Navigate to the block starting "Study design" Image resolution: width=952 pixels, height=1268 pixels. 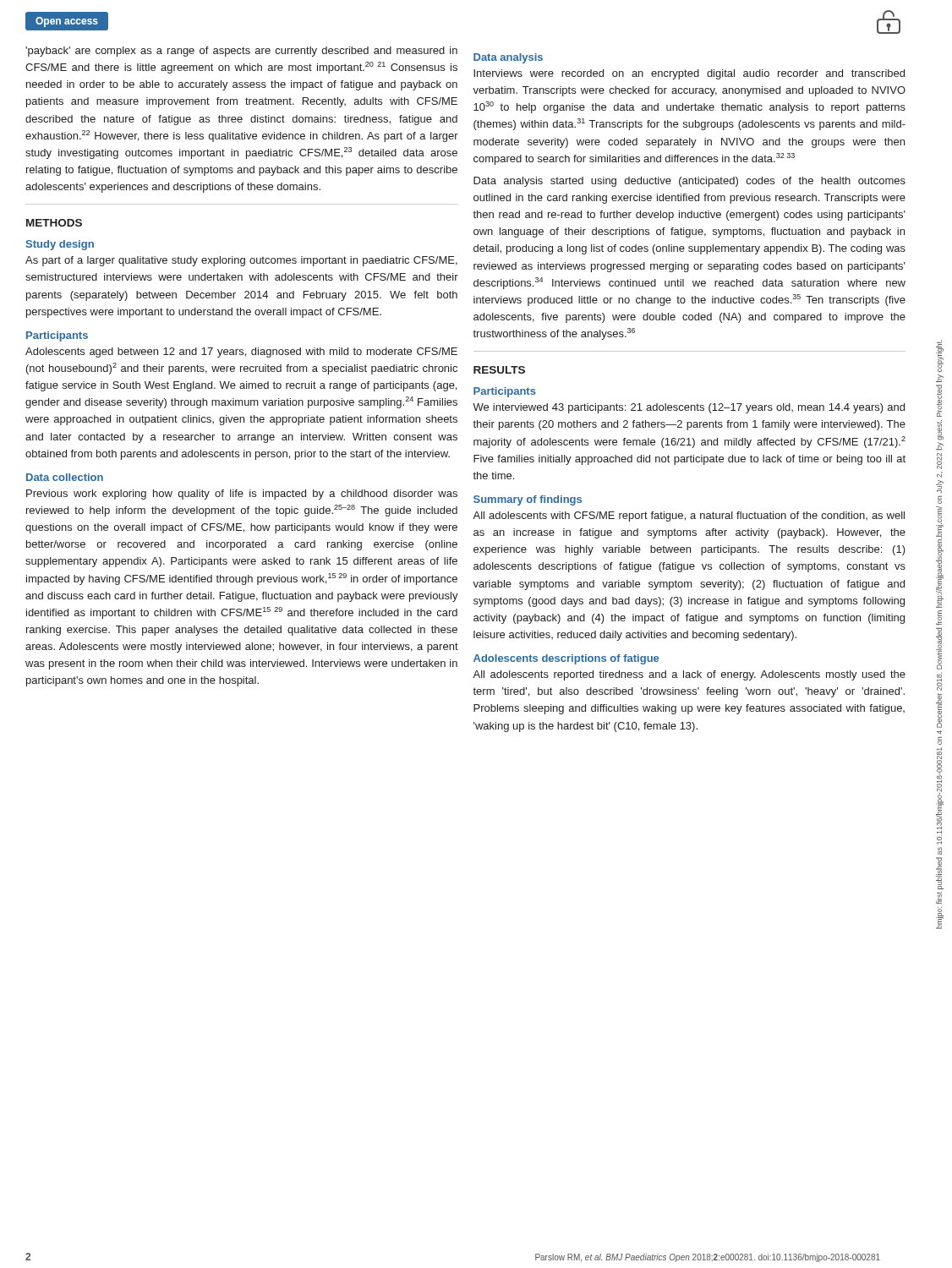60,244
